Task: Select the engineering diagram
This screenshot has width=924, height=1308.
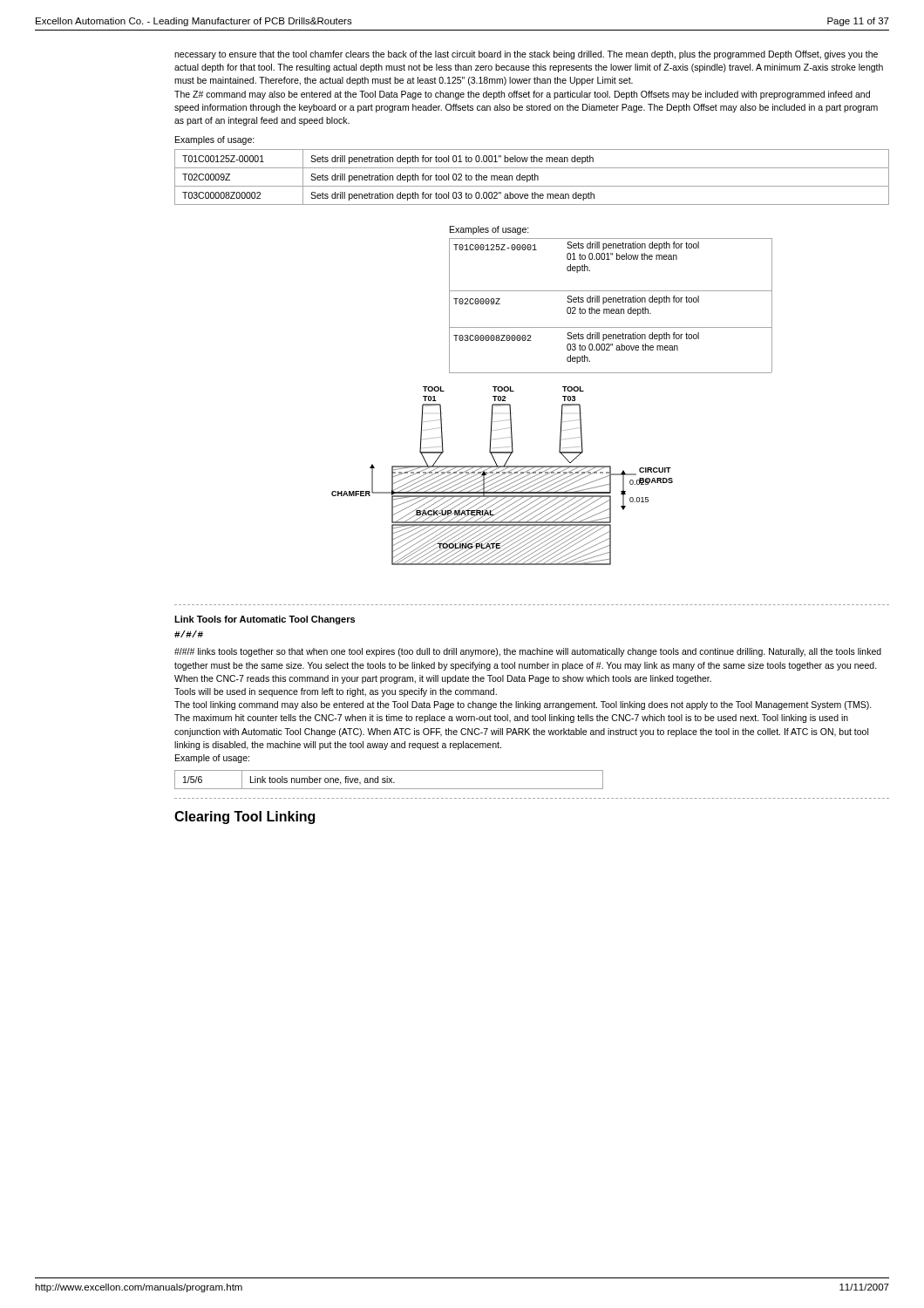Action: (x=532, y=405)
